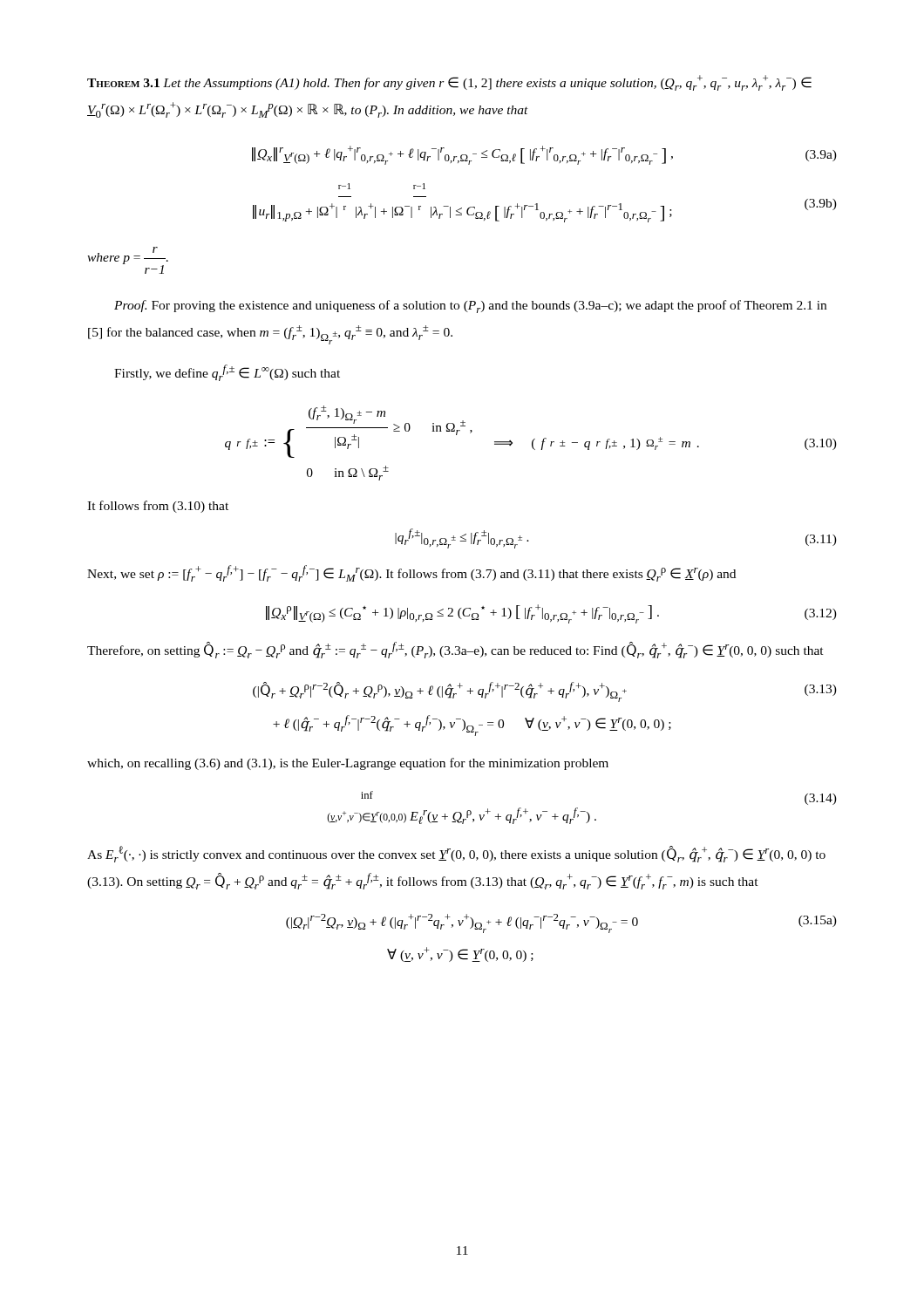Find the text starting "‖Qxρ‖Vr(Ω) ≤ (CΩ⋆"
The width and height of the screenshot is (924, 1308).
click(462, 613)
